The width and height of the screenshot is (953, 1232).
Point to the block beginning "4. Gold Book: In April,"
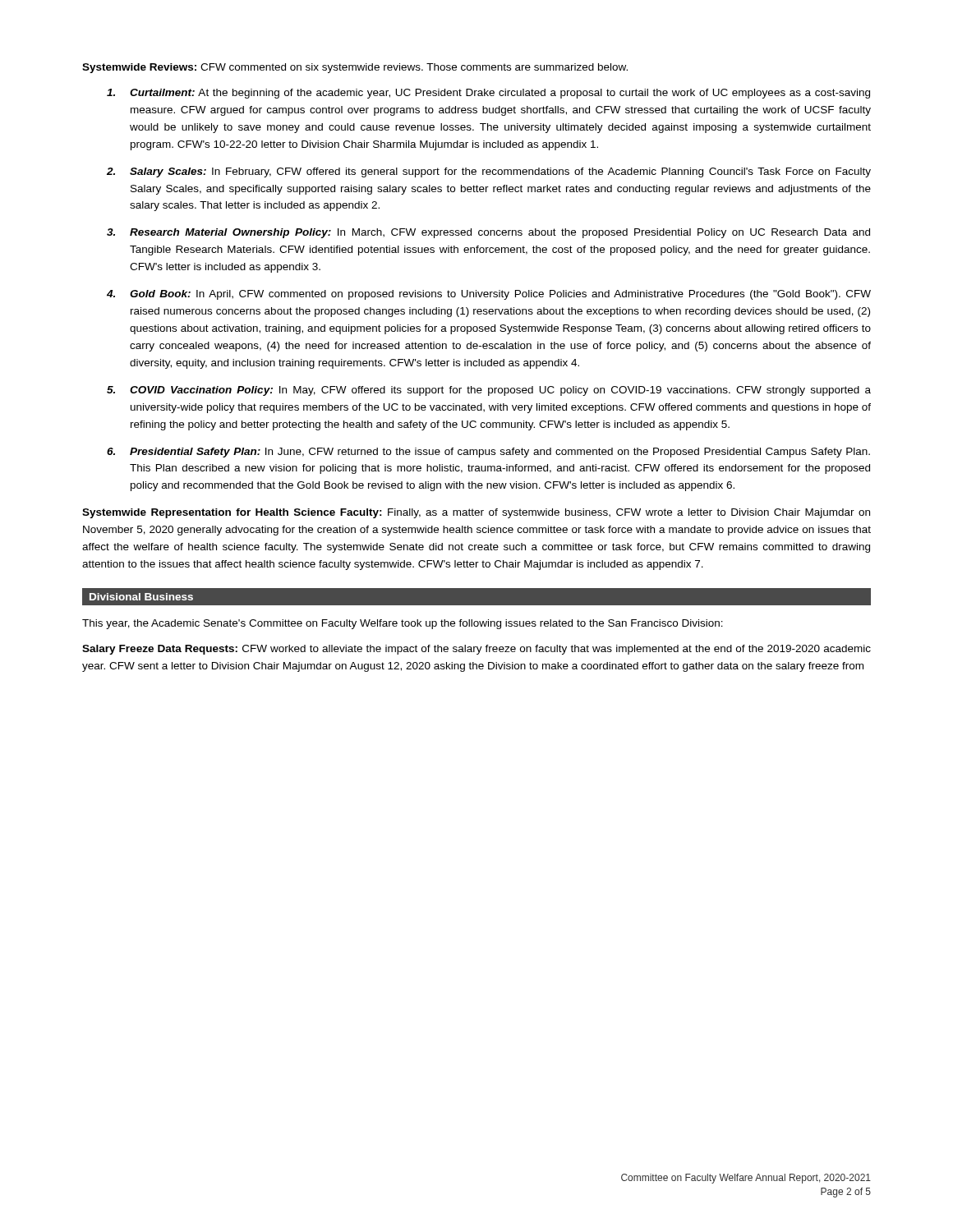(x=489, y=329)
